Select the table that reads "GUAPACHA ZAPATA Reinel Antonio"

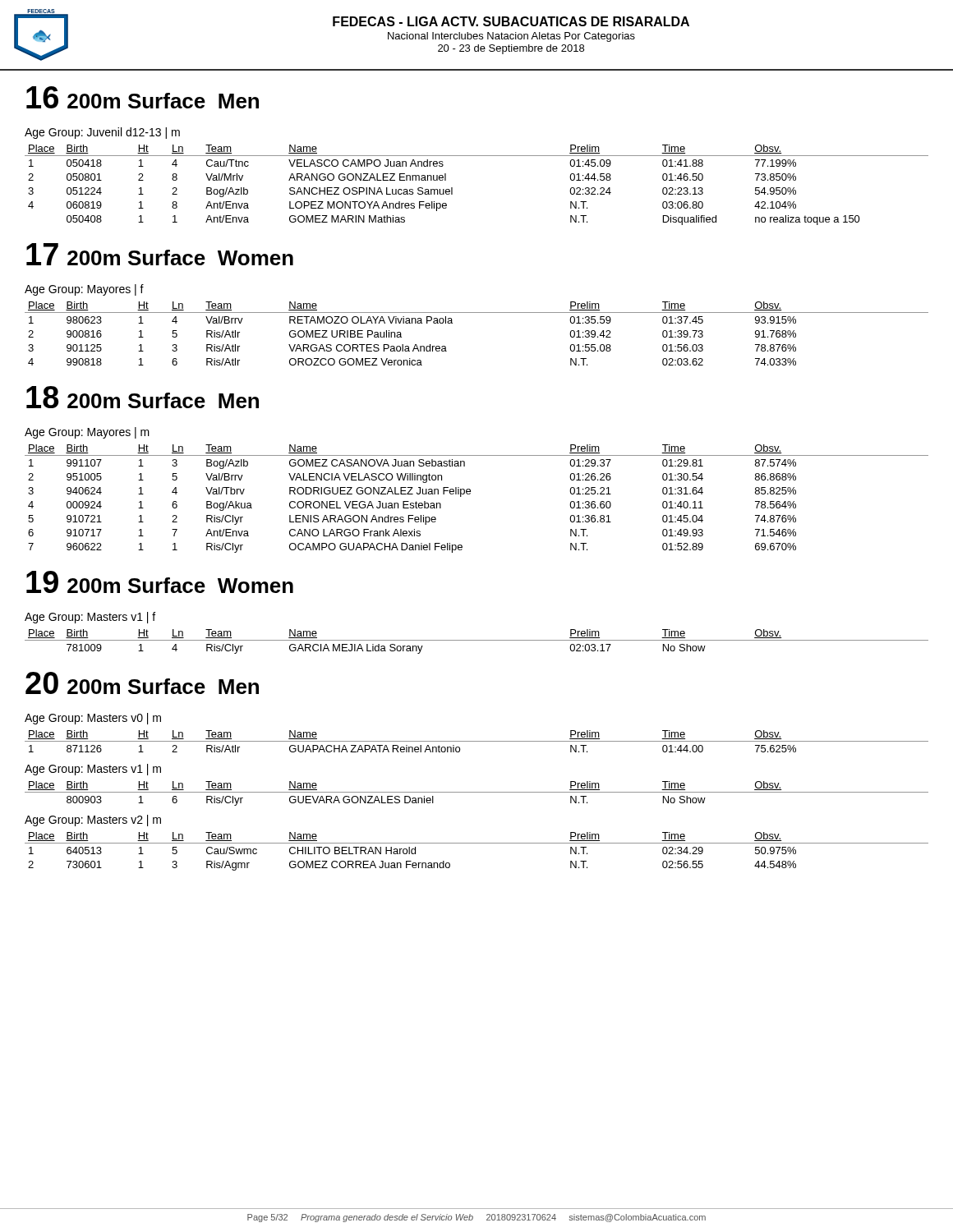point(476,741)
